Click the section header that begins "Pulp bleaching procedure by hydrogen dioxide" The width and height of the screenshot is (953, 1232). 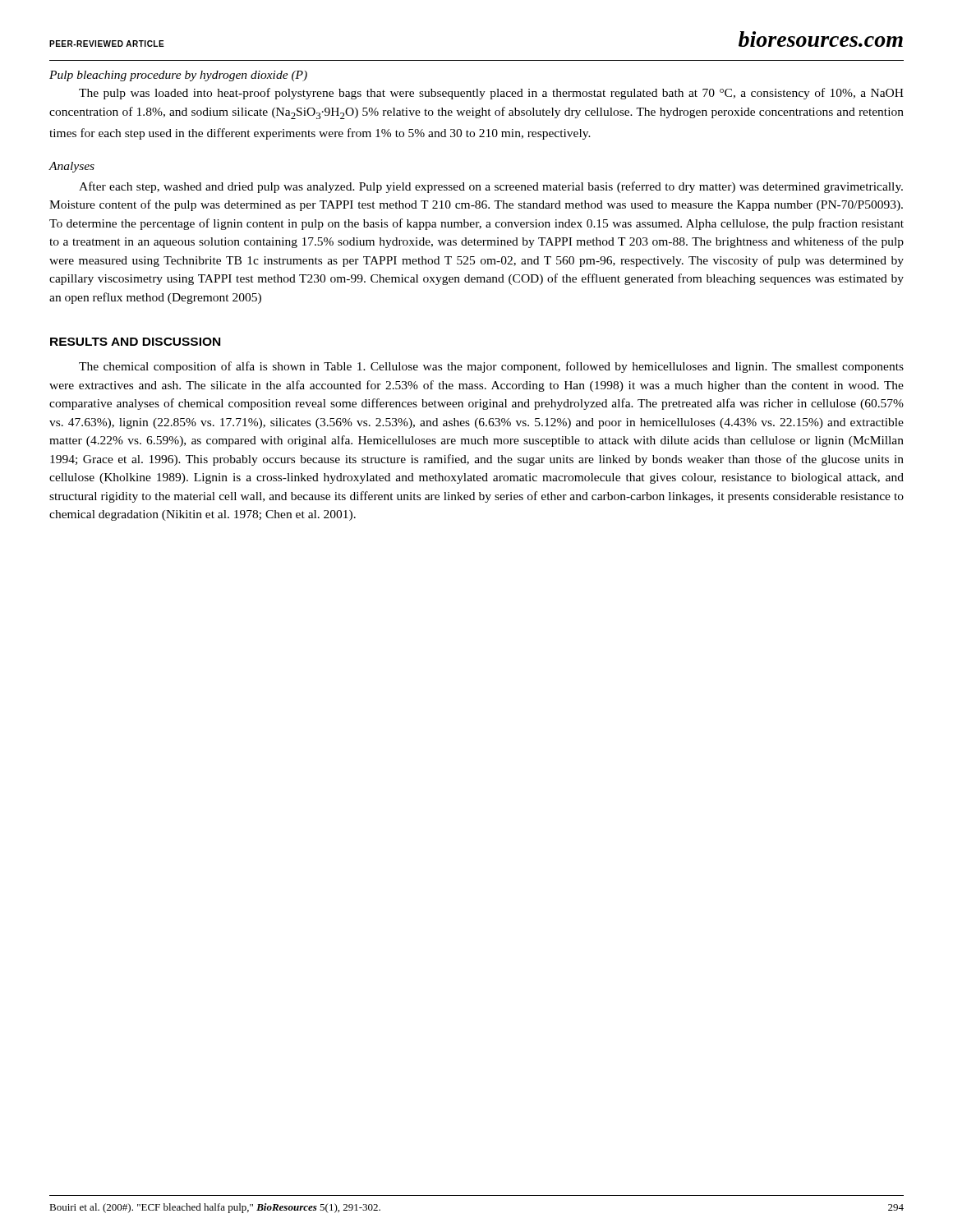tap(178, 75)
